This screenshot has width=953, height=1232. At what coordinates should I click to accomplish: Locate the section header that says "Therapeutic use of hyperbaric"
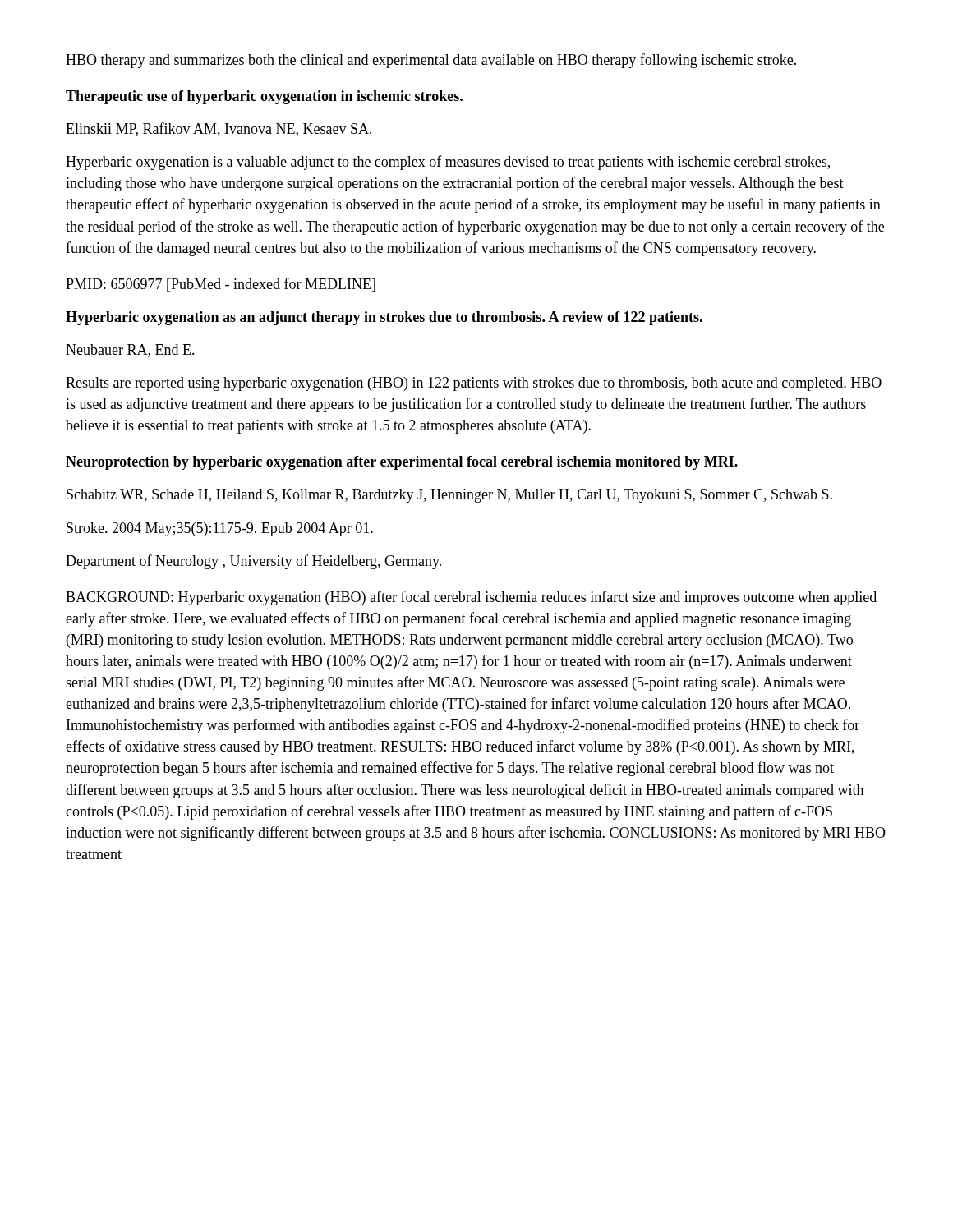pyautogui.click(x=264, y=96)
